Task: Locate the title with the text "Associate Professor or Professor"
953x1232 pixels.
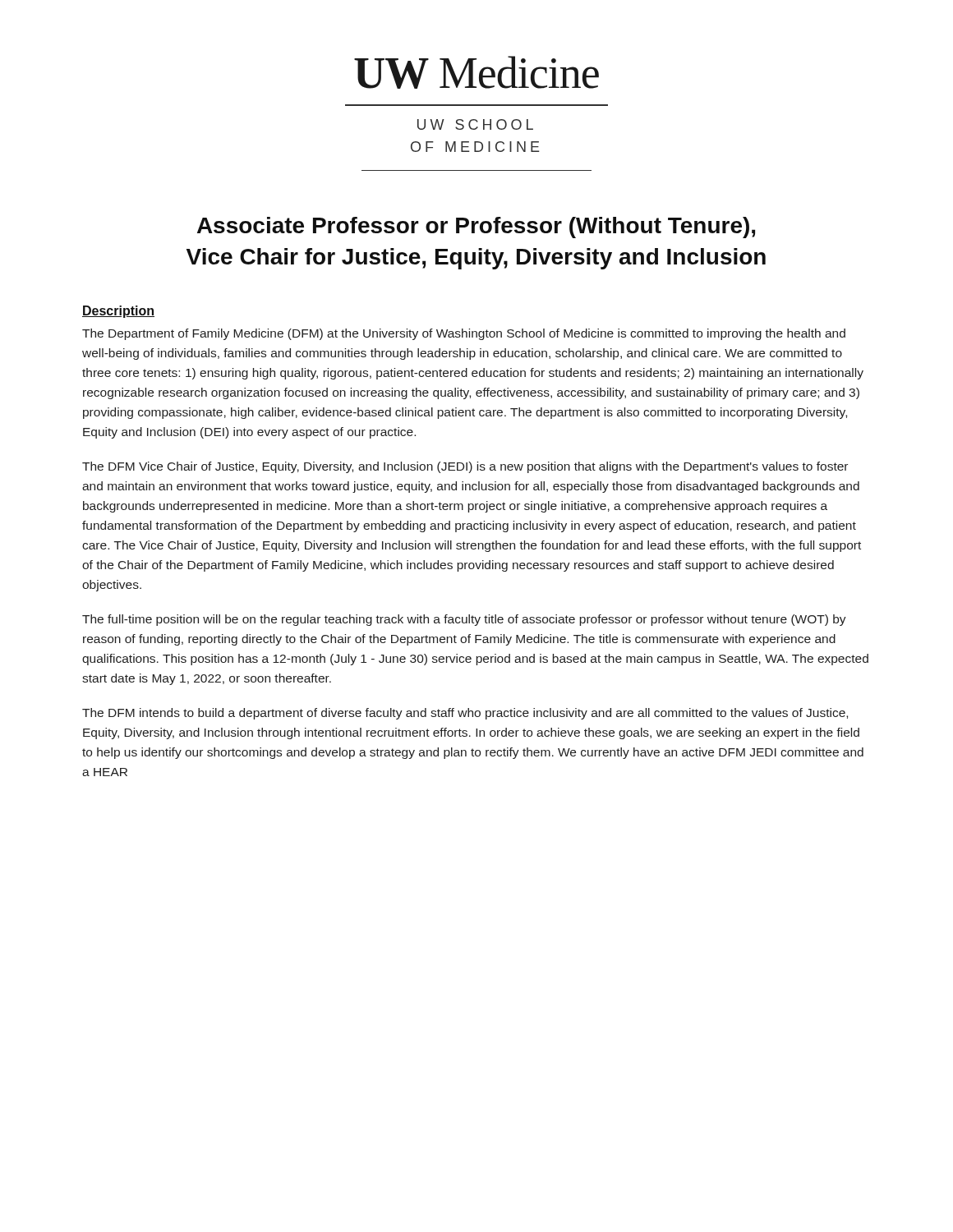Action: tap(476, 242)
